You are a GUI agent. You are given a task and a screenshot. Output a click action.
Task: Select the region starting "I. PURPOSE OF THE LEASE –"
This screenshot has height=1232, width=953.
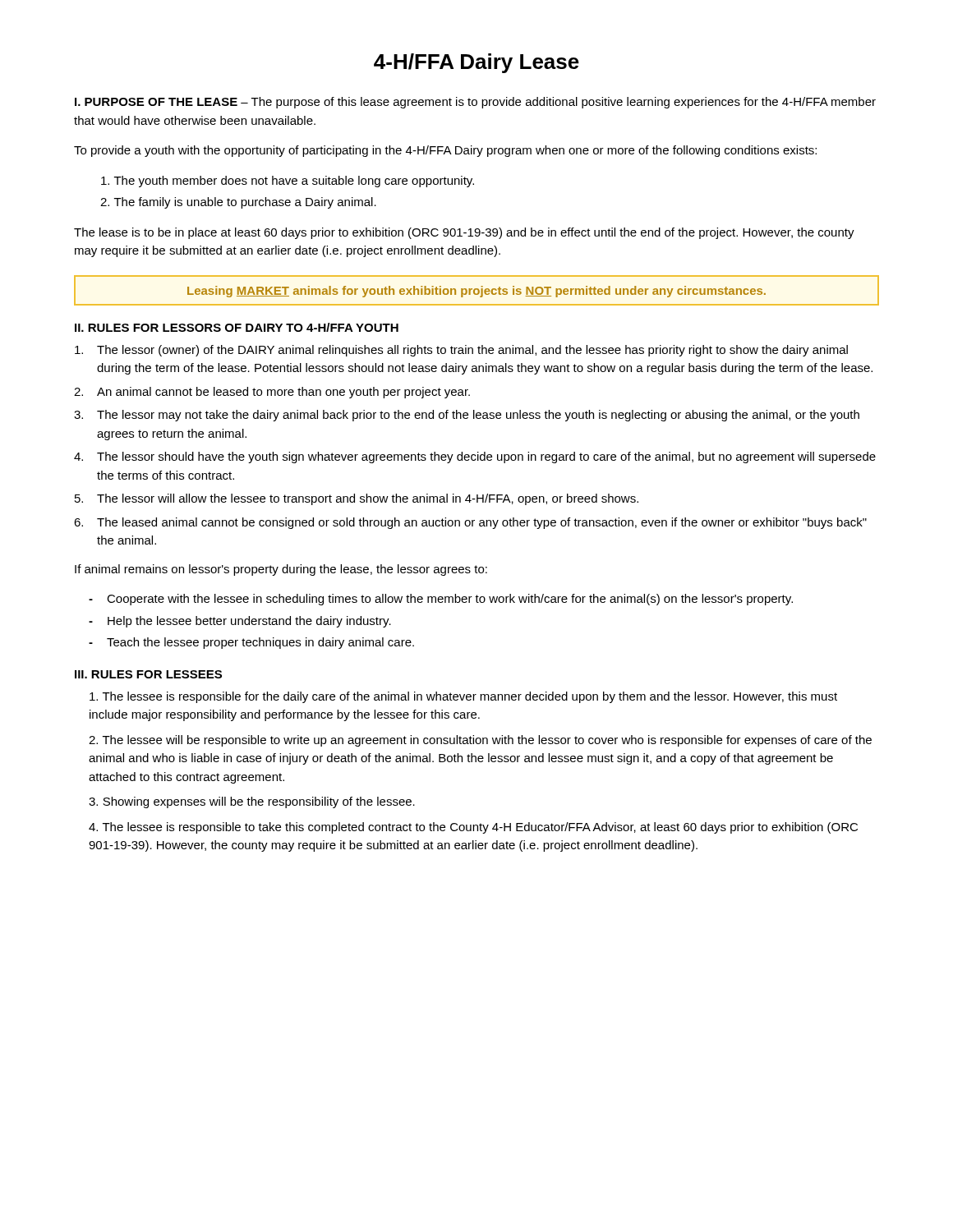click(x=475, y=111)
